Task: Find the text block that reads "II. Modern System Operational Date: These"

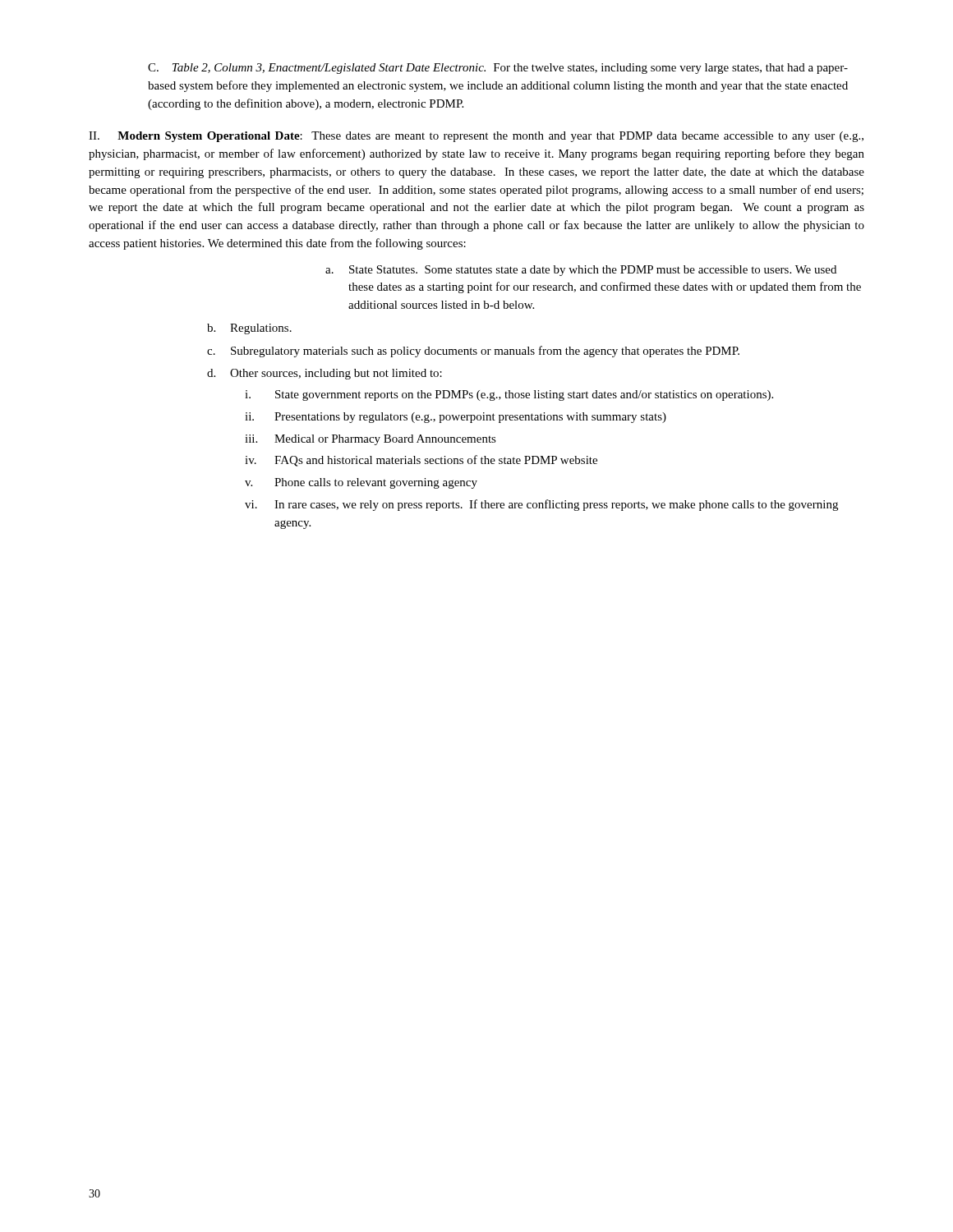Action: click(476, 189)
